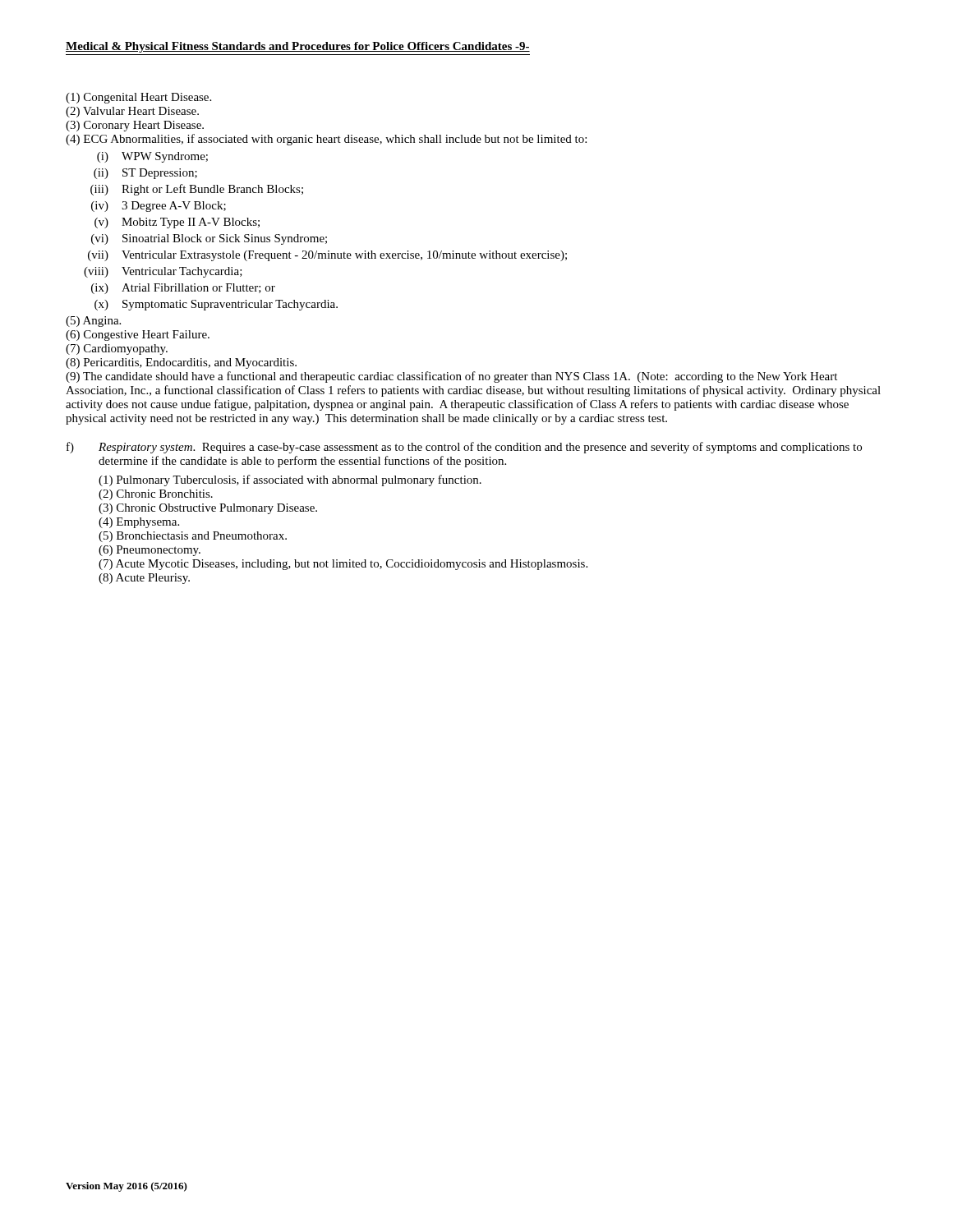Find the list item with the text "(8) Pericarditis, Endocarditis, and Myocarditis."

[476, 363]
